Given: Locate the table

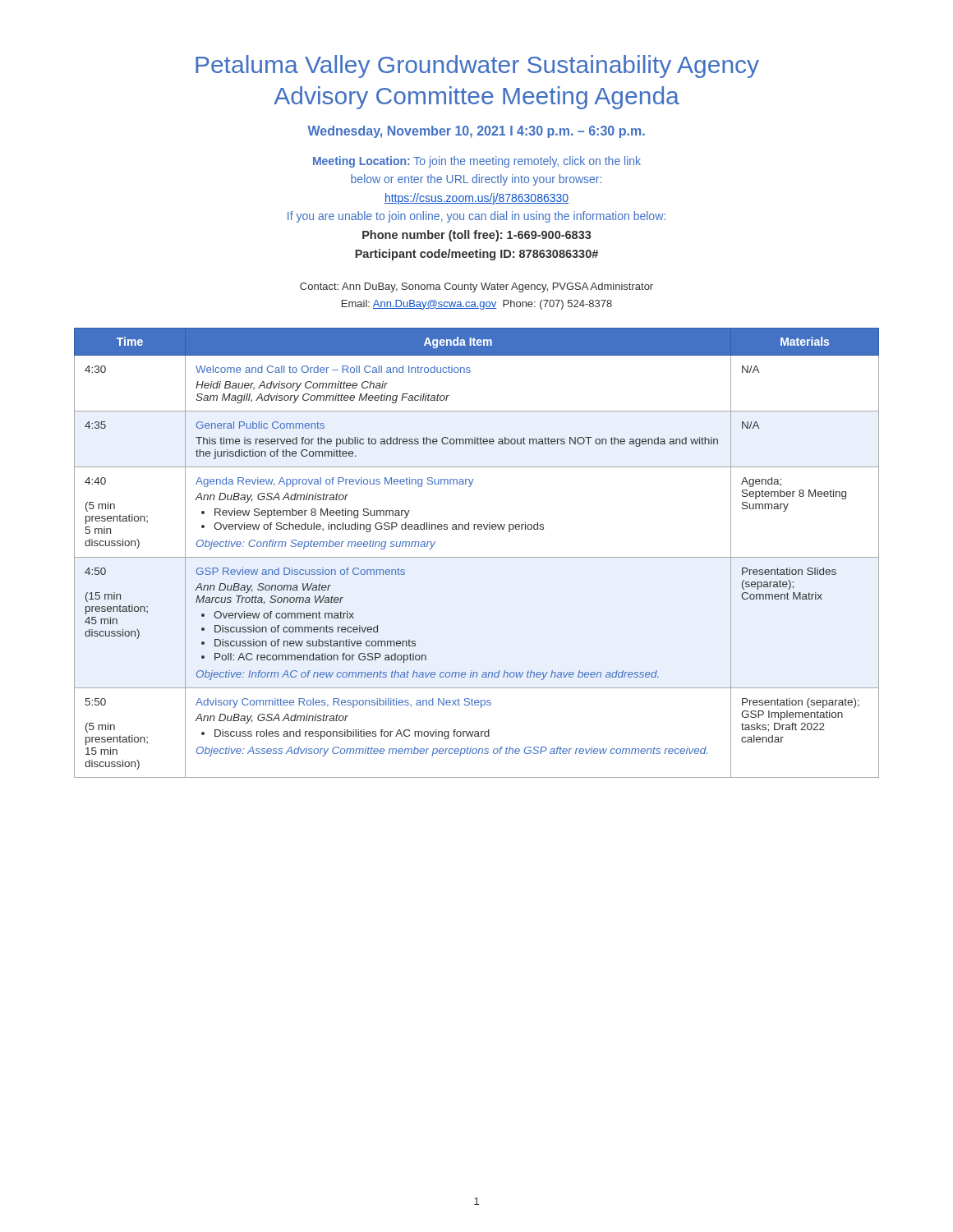Looking at the screenshot, I should point(476,552).
